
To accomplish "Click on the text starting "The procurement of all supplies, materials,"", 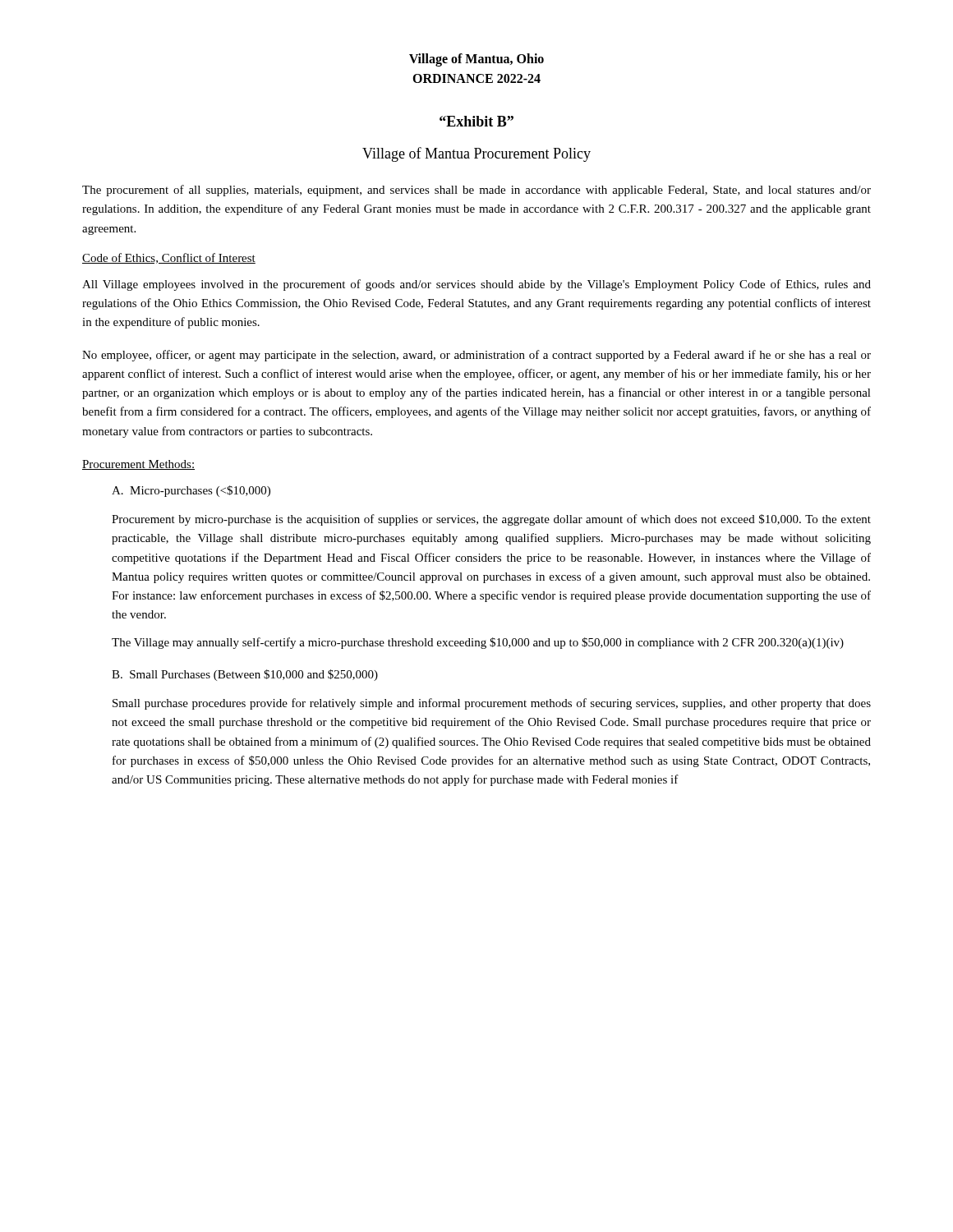I will coord(476,209).
